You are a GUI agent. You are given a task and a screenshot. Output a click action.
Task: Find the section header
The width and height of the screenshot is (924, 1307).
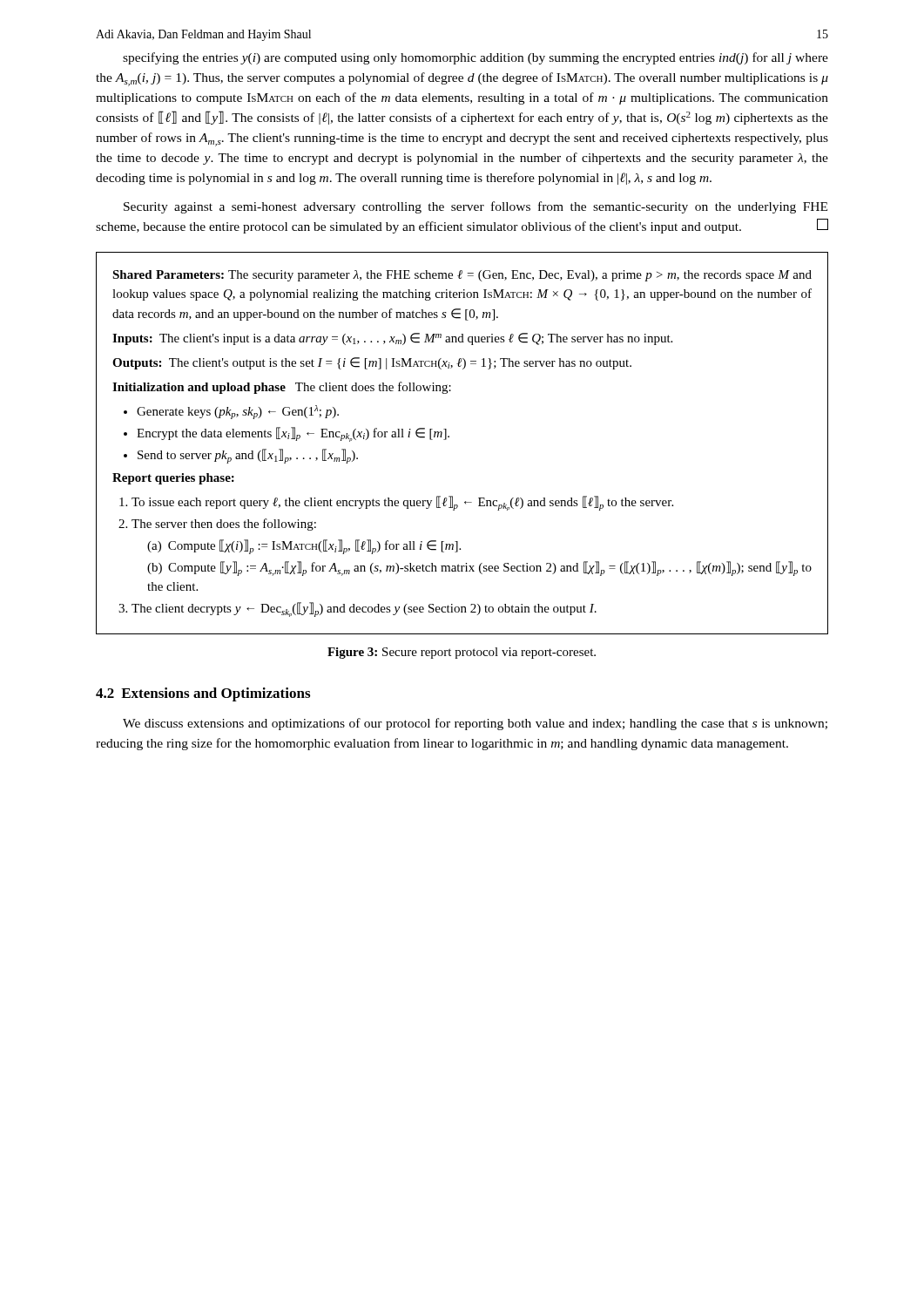tap(203, 693)
